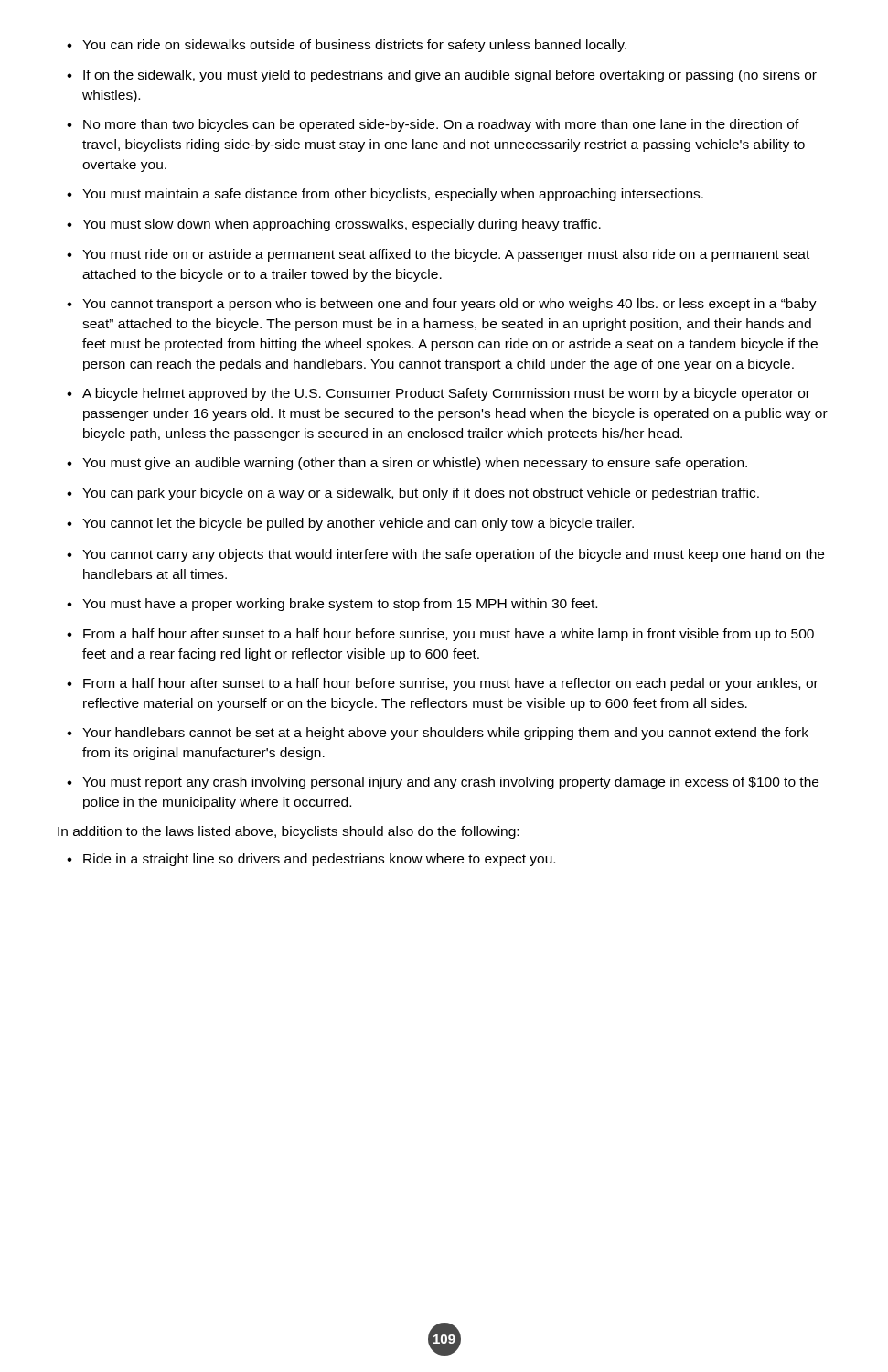The image size is (888, 1372).
Task: Click on the list item containing "• You must ride on or astride a"
Action: (444, 265)
